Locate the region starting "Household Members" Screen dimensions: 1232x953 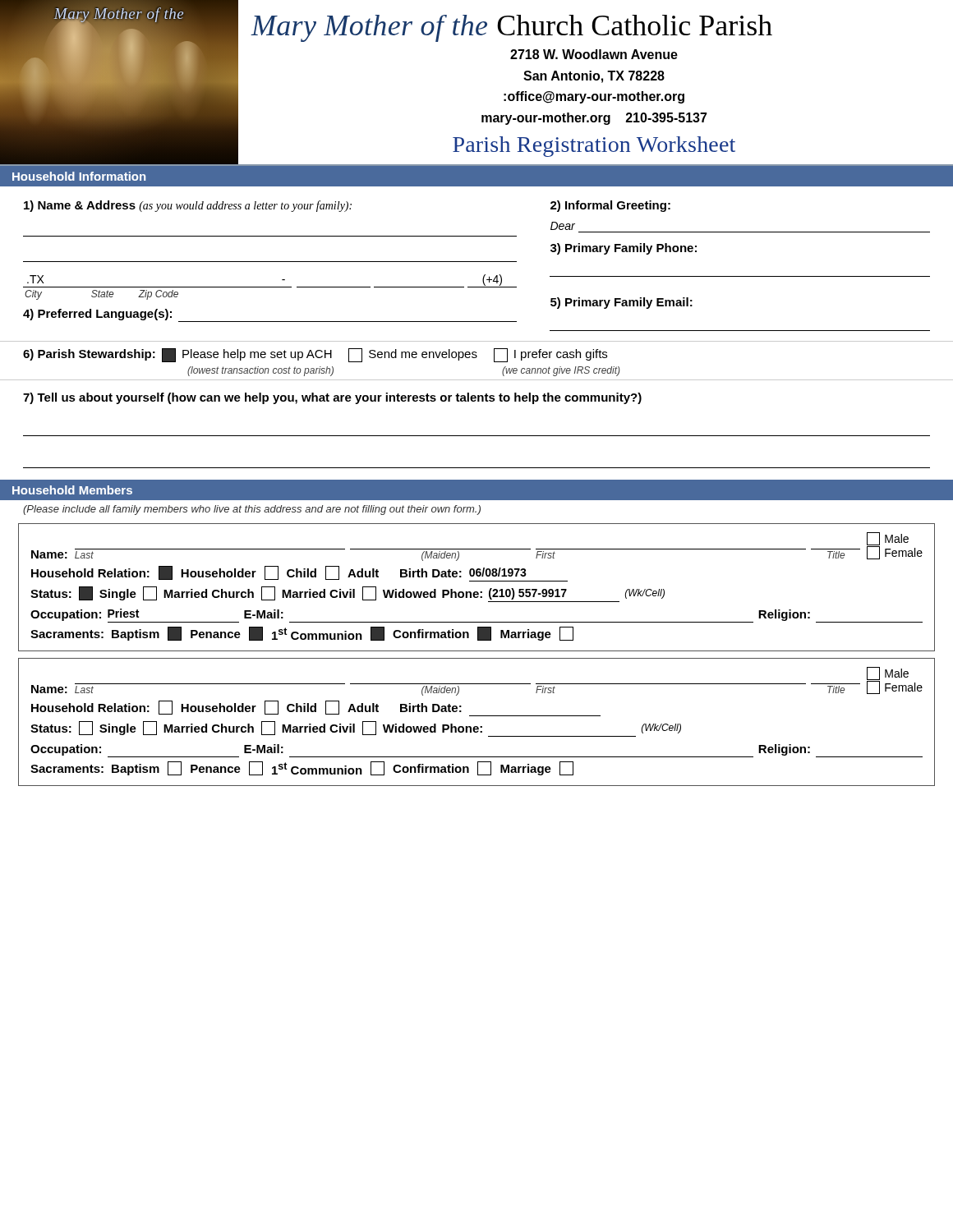click(72, 490)
